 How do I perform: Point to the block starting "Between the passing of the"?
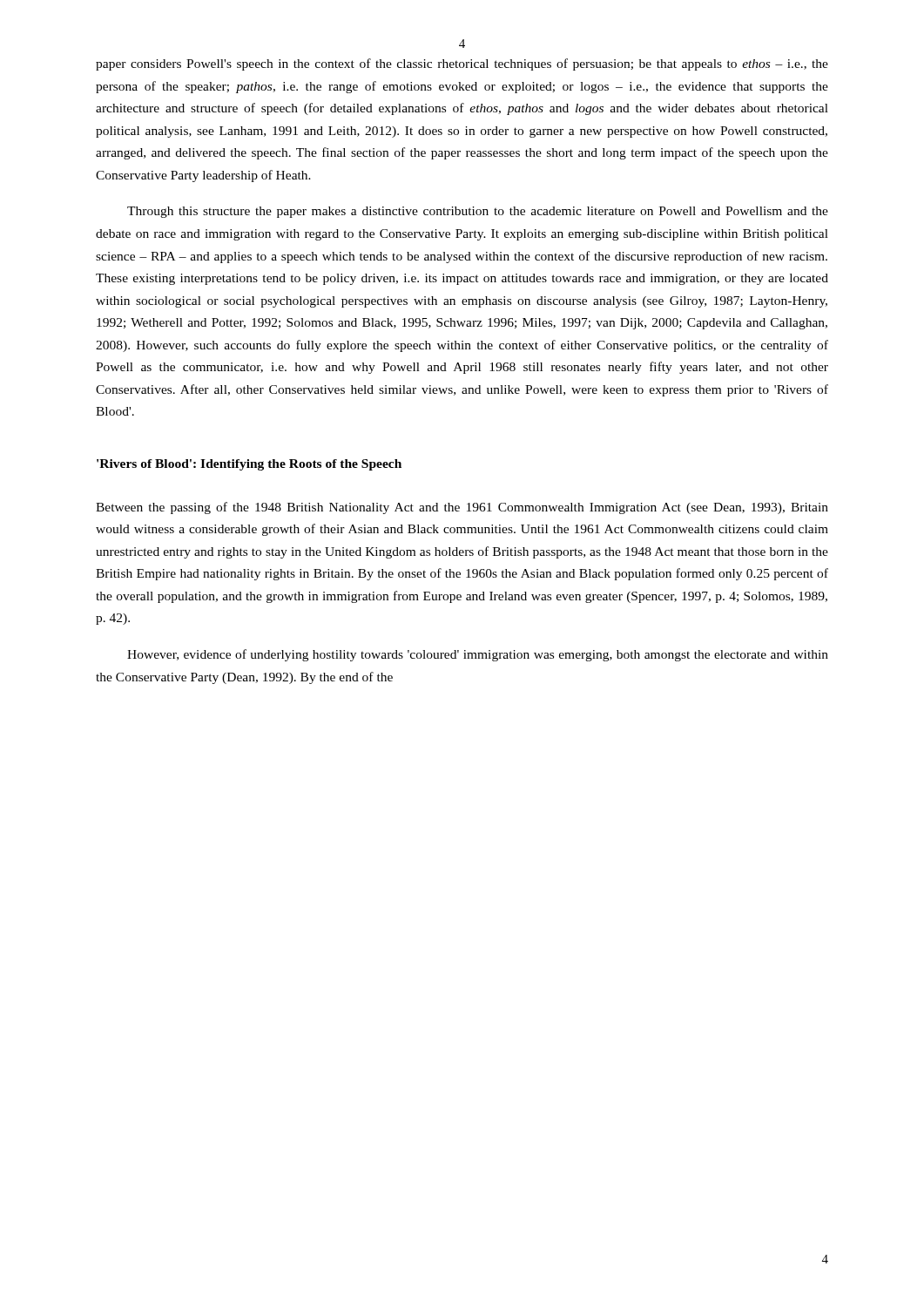coord(462,562)
